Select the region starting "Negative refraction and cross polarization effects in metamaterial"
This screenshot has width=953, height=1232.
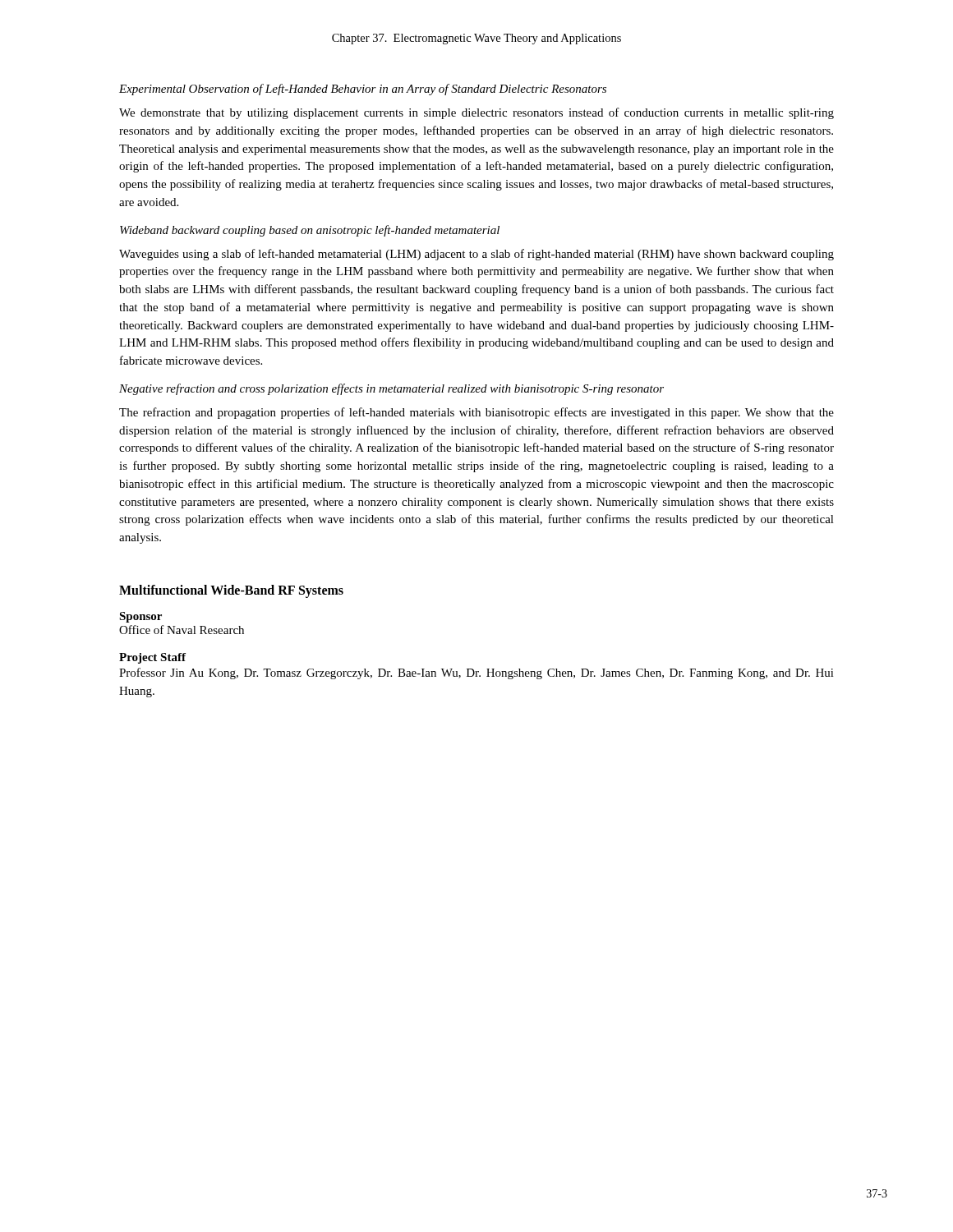391,388
